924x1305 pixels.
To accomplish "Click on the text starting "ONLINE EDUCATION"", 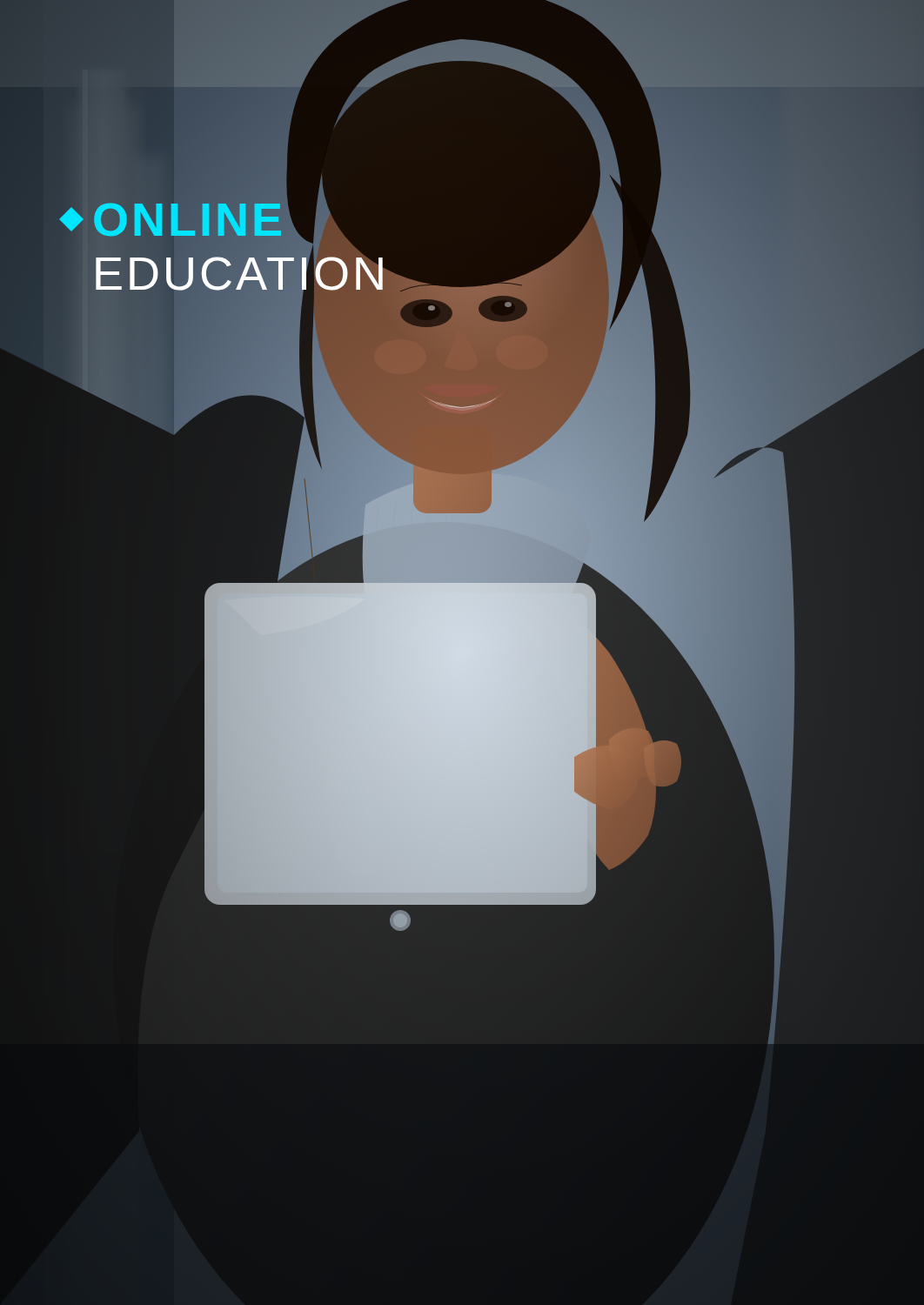I will point(224,248).
